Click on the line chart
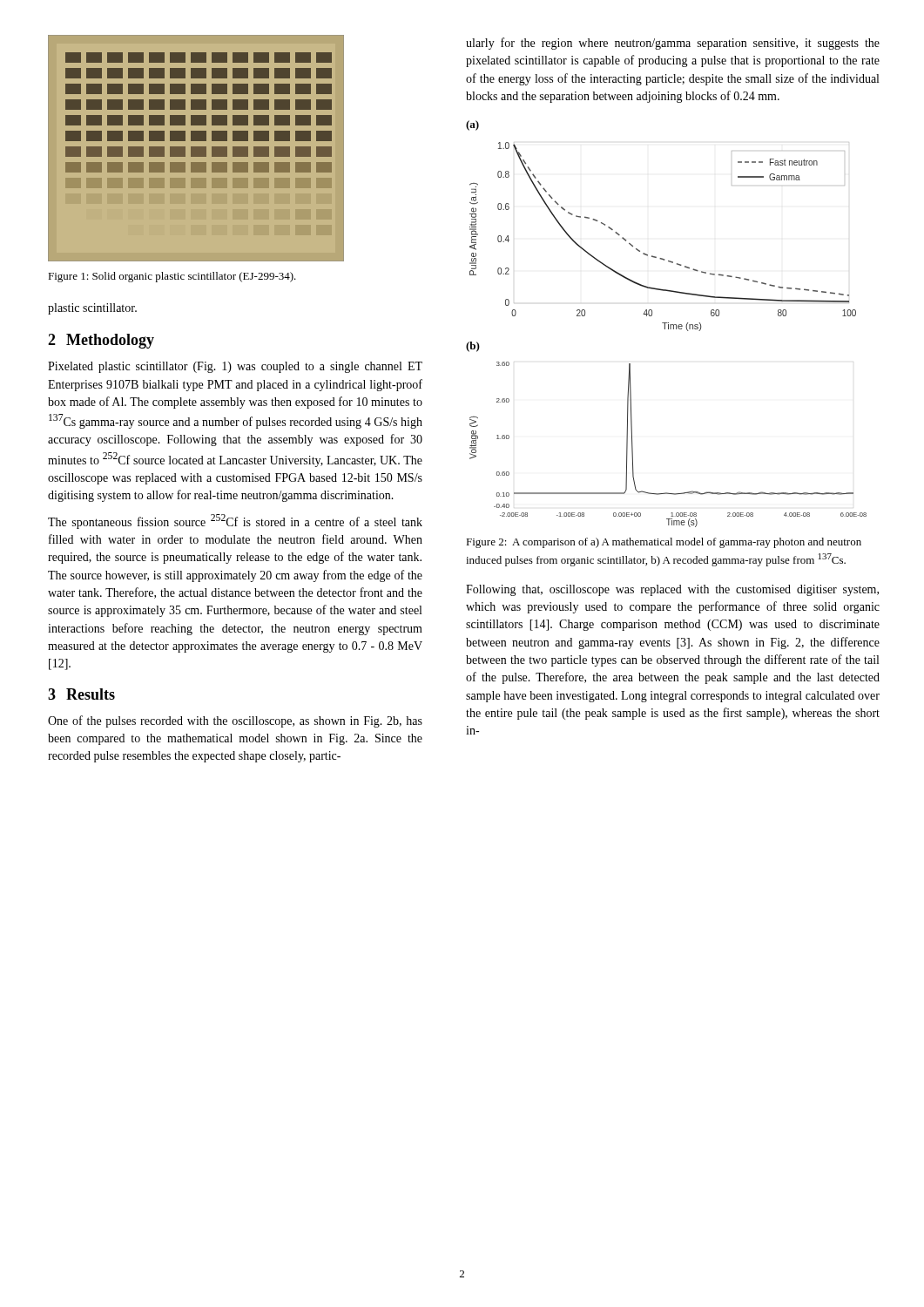The width and height of the screenshot is (924, 1307). [x=673, y=234]
